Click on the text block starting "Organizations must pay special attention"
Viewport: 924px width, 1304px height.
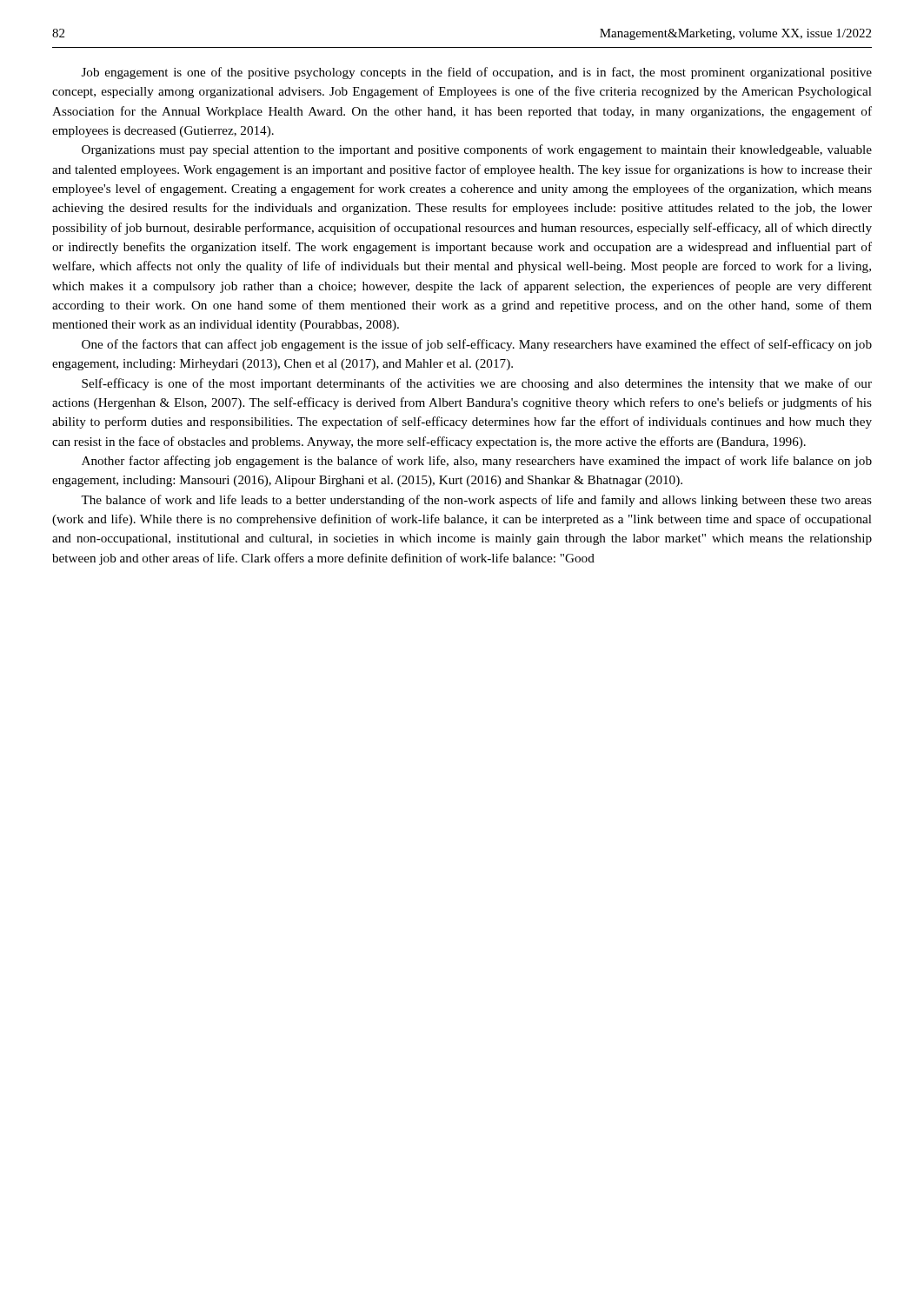point(462,237)
